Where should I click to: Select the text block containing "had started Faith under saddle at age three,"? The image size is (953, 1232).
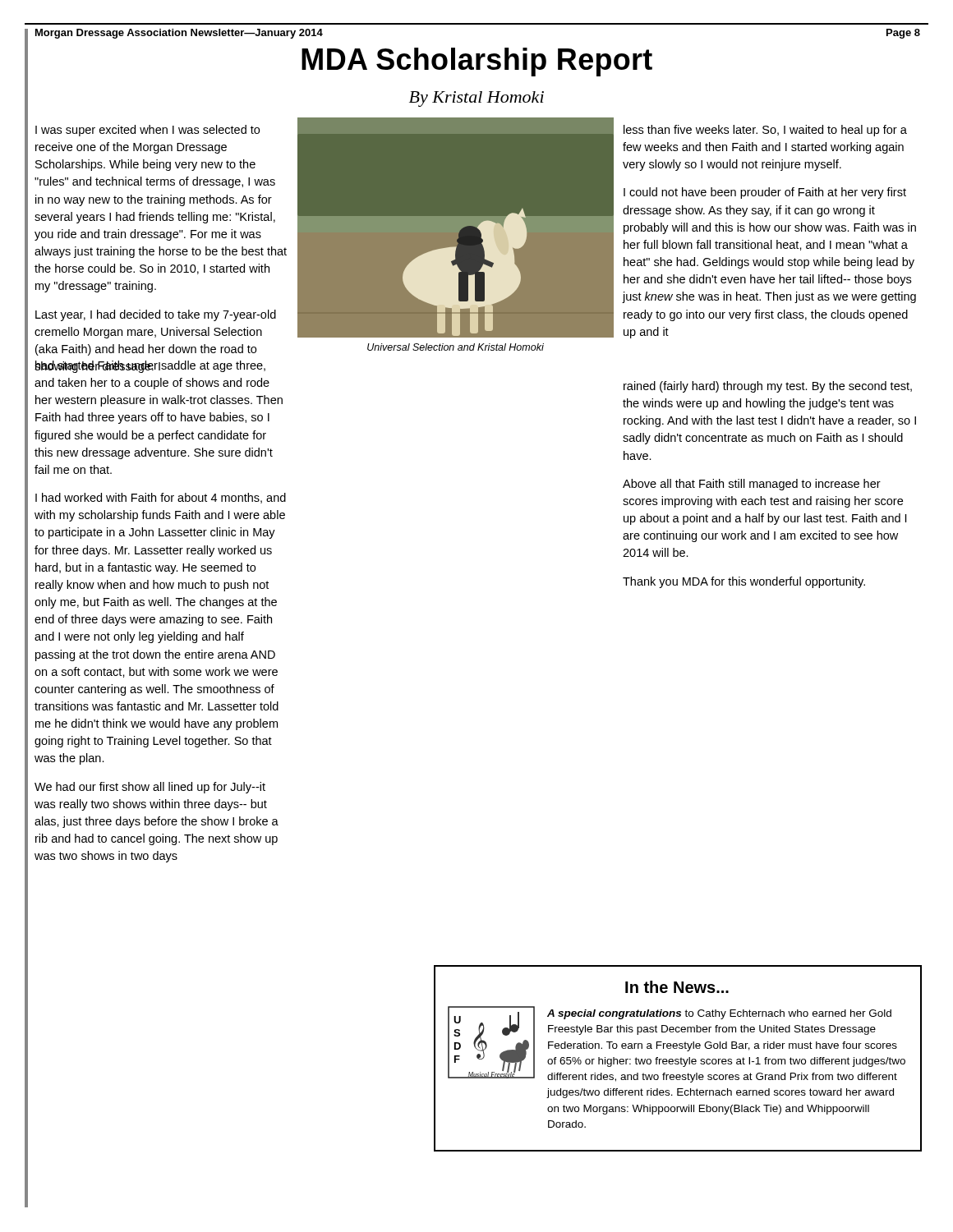click(161, 611)
